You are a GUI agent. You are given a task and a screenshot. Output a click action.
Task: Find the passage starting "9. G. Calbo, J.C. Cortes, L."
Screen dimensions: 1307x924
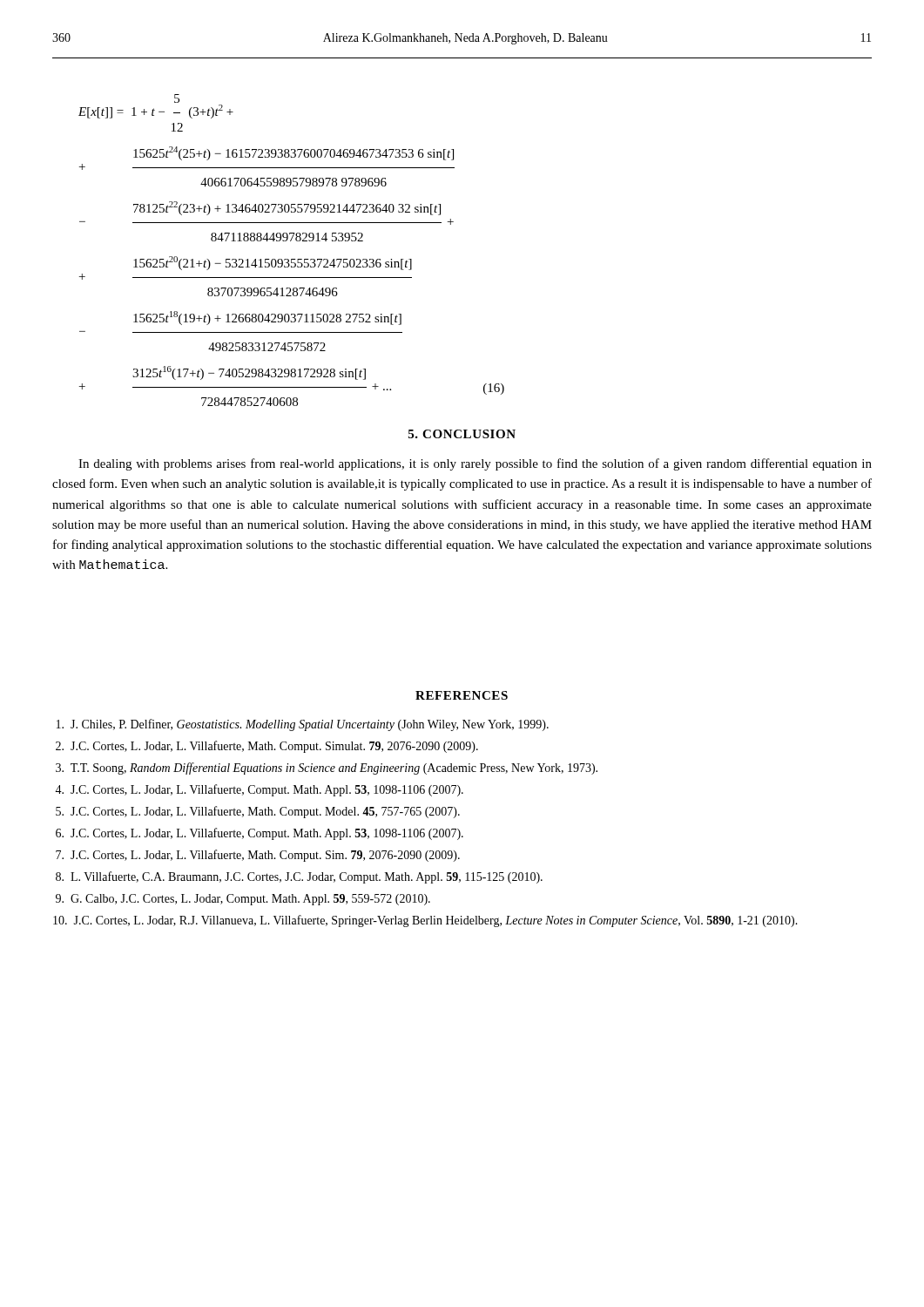[x=242, y=899]
